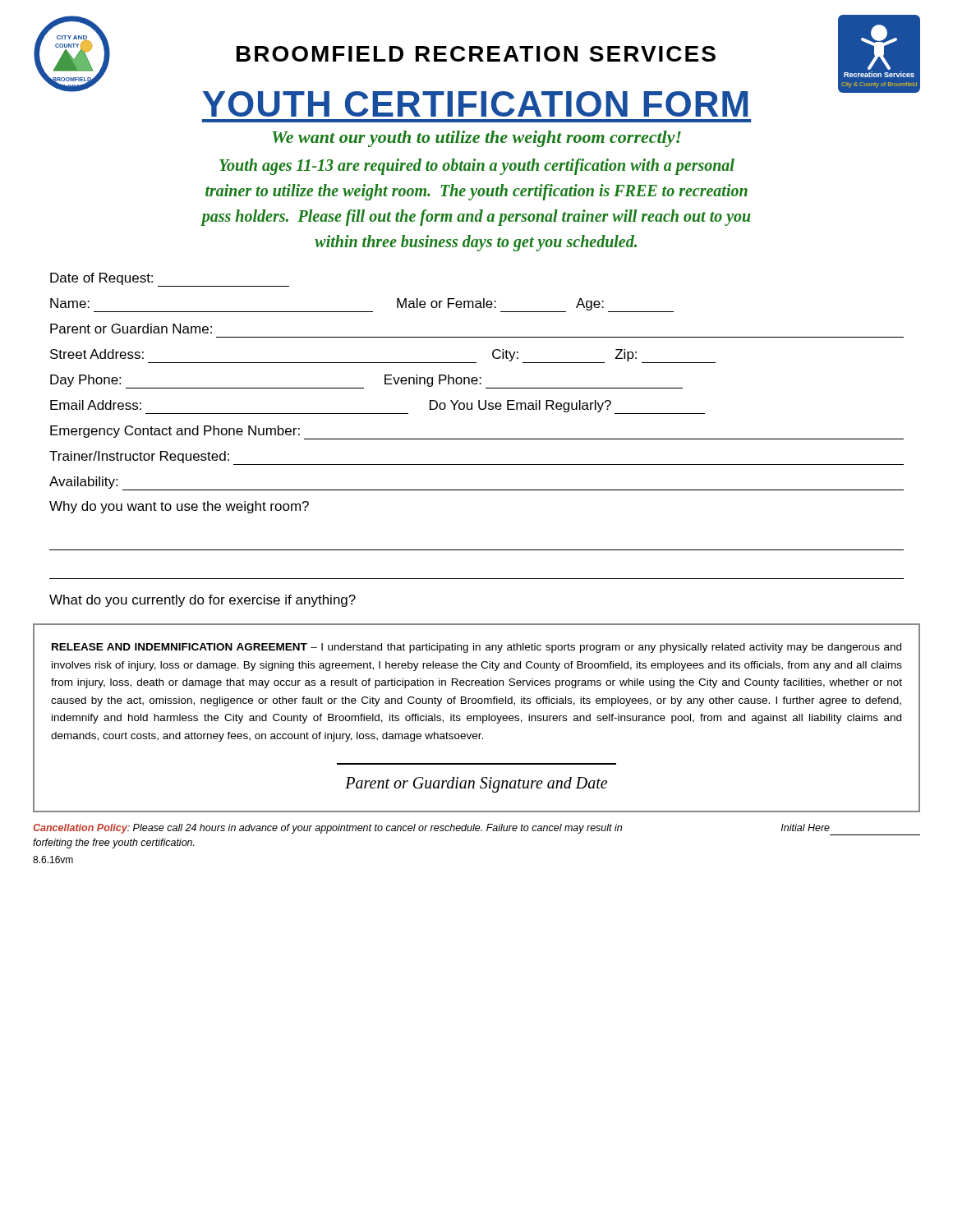953x1232 pixels.
Task: Find the region starting "What do you currently do"
Action: coord(203,600)
